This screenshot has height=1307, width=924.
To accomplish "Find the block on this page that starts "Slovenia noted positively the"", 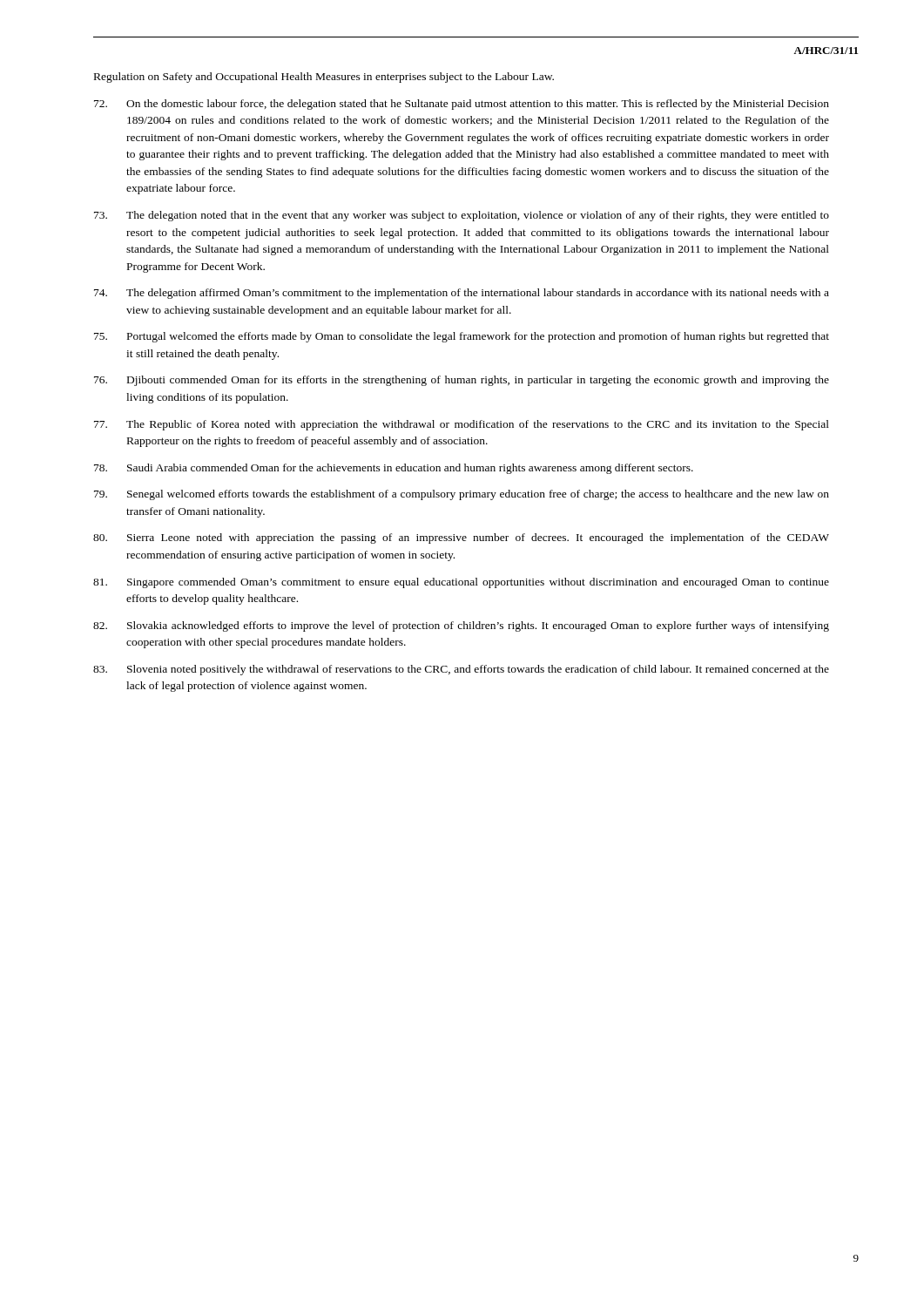I will pos(461,677).
